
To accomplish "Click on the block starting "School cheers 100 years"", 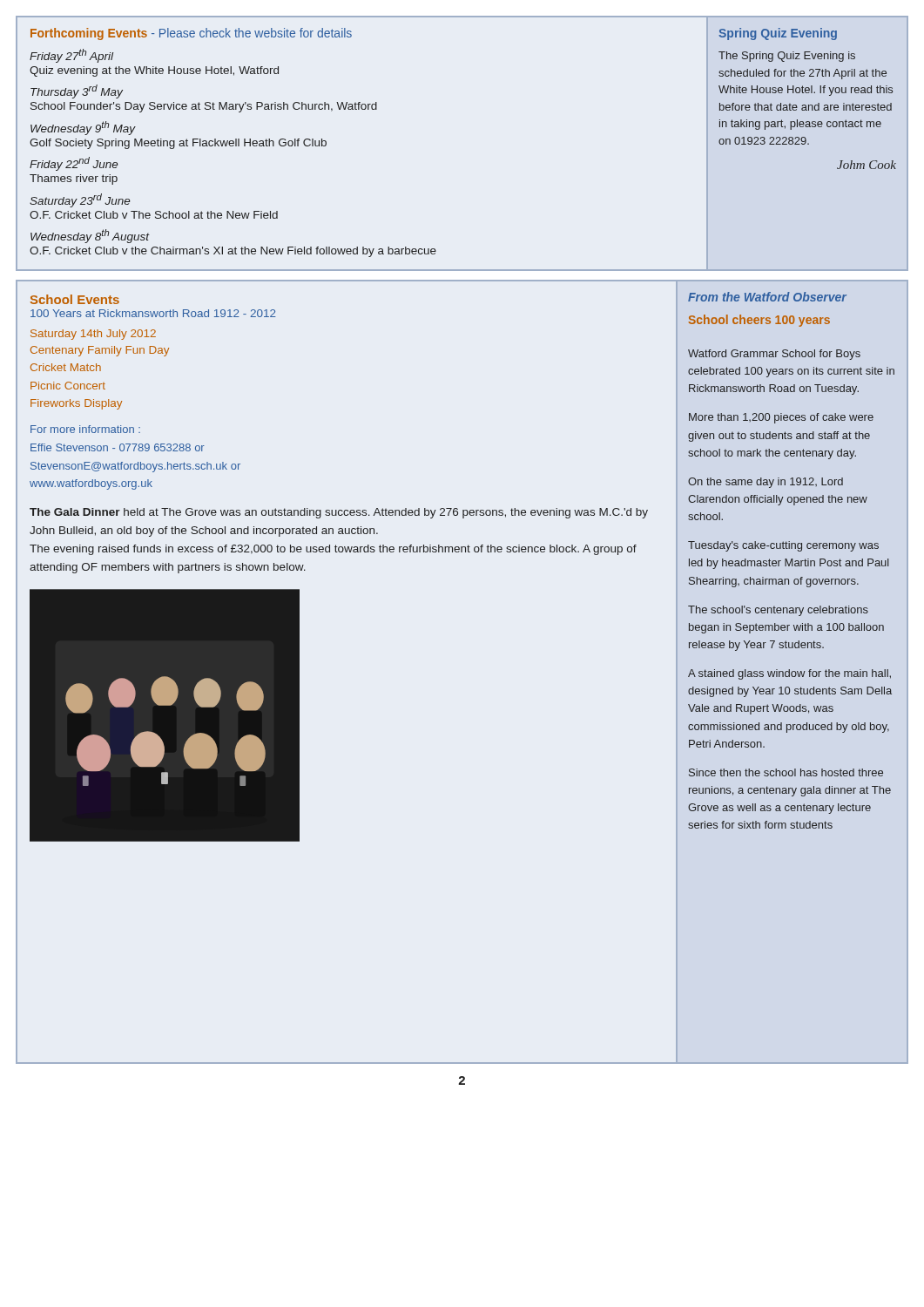I will pos(759,320).
